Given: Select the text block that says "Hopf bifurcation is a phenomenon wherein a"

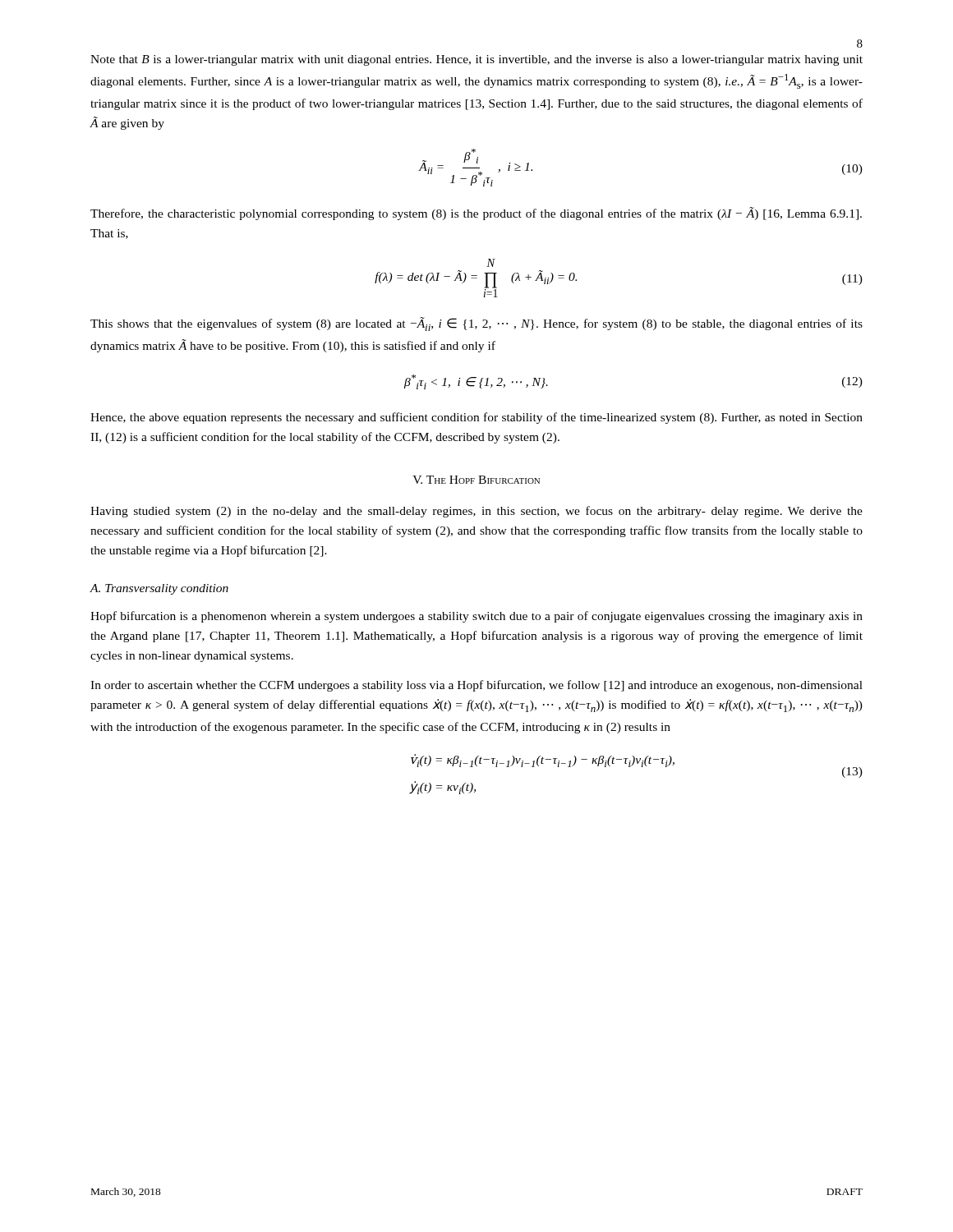Looking at the screenshot, I should (x=476, y=636).
